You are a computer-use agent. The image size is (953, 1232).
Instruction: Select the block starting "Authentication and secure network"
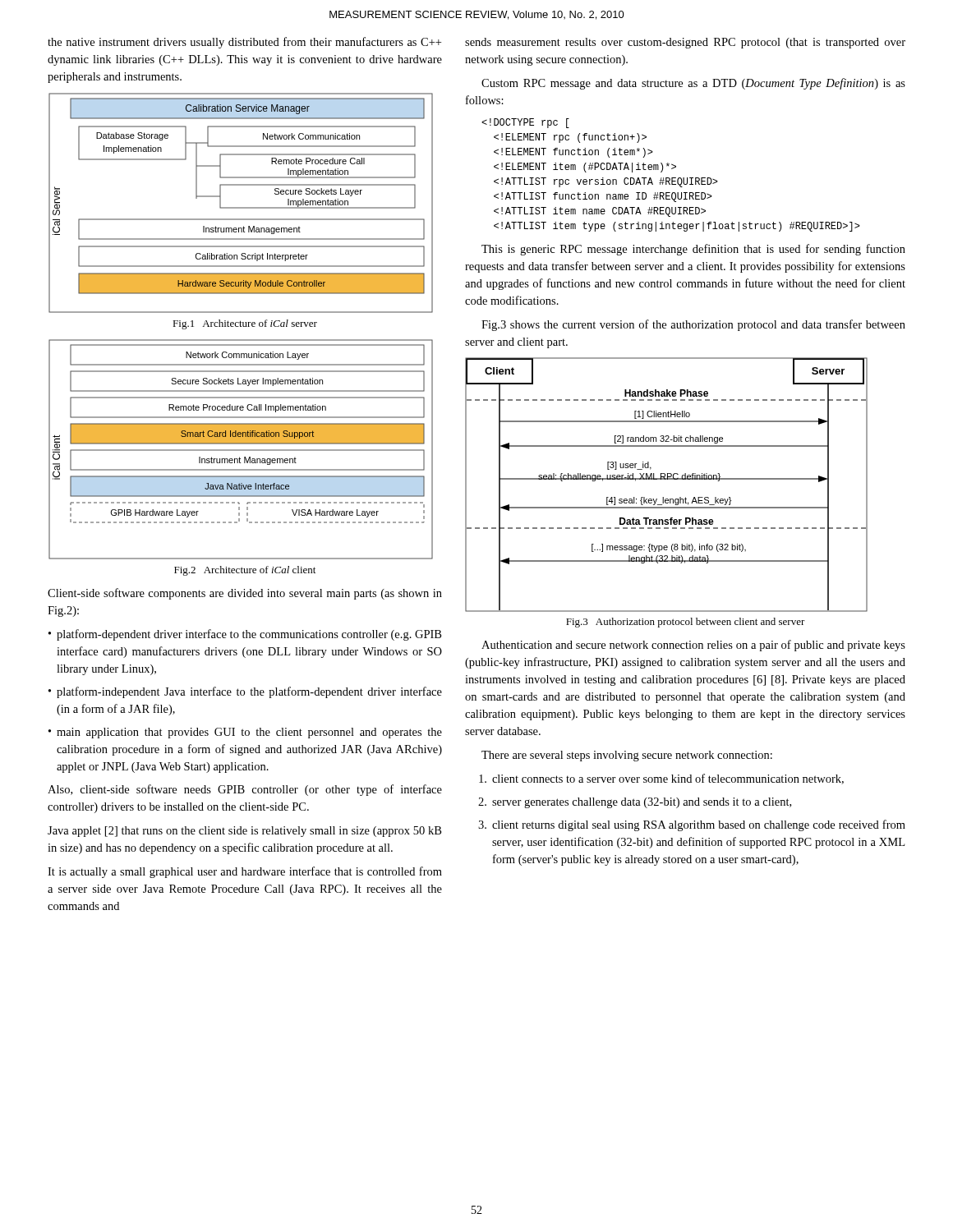(x=685, y=700)
